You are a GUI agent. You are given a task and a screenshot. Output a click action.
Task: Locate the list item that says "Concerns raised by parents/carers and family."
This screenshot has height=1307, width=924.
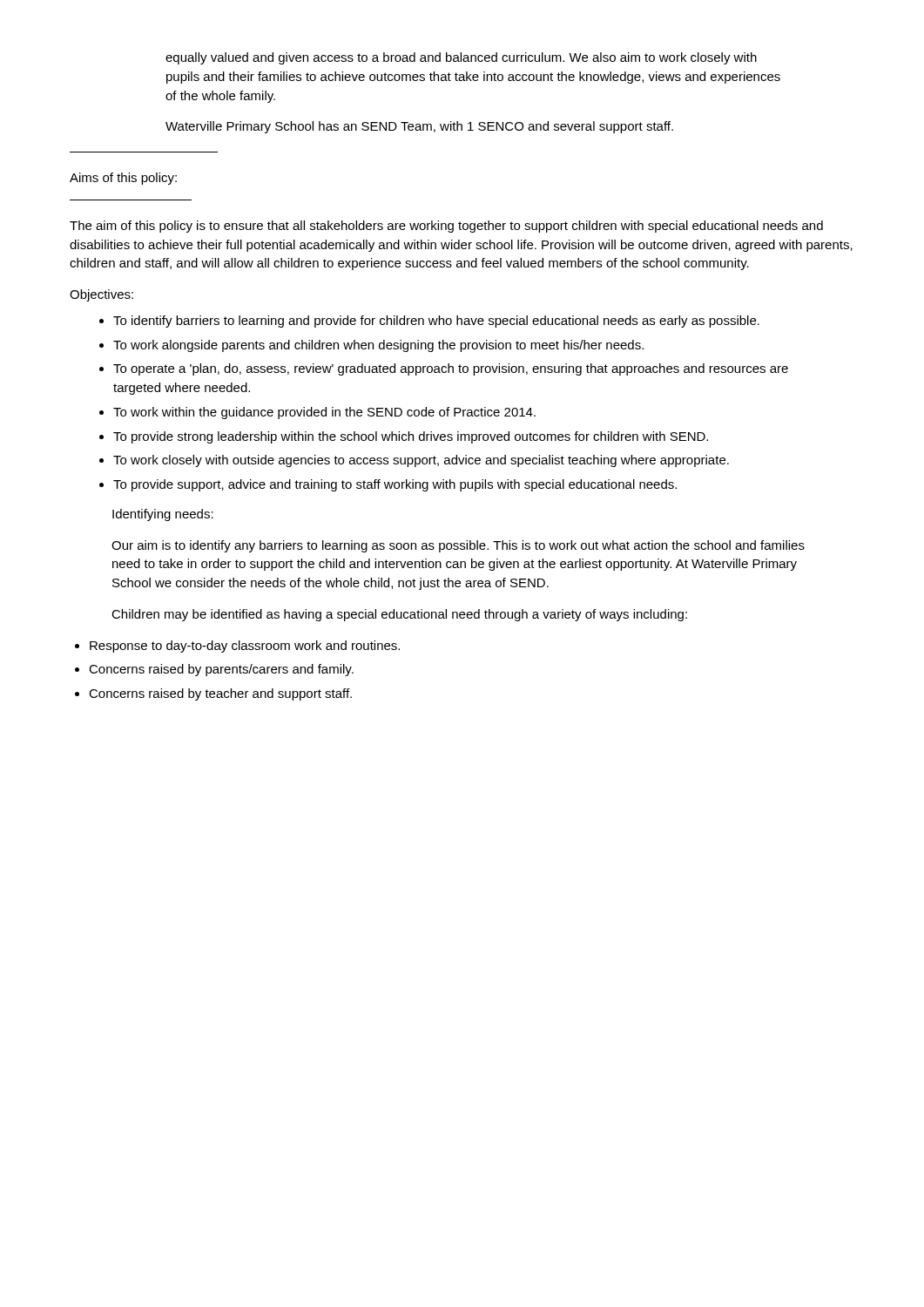(x=222, y=669)
